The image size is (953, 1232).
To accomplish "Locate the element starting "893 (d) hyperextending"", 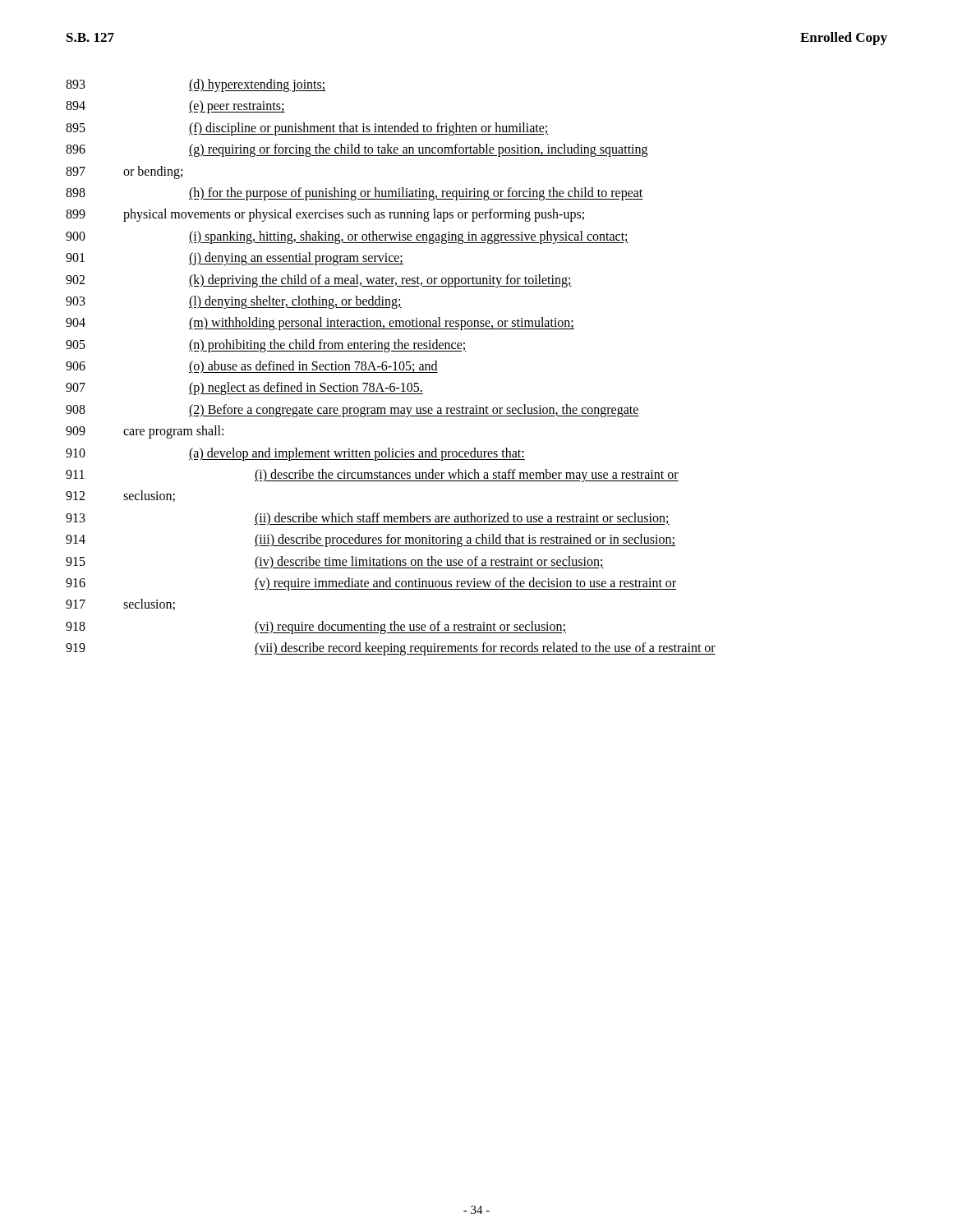I will click(x=196, y=85).
